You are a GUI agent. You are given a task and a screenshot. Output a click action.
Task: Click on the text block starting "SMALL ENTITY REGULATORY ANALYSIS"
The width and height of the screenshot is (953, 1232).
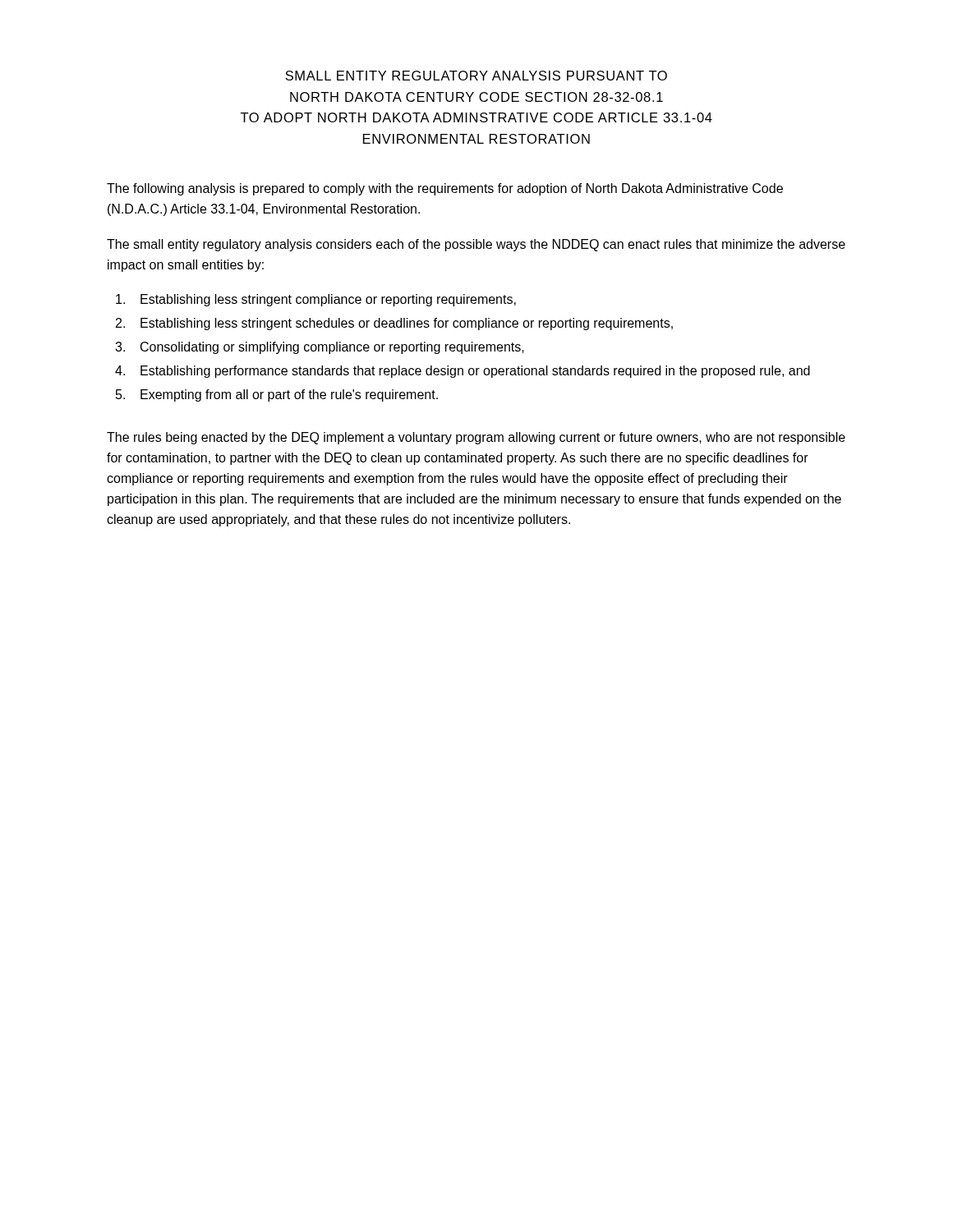tap(476, 107)
